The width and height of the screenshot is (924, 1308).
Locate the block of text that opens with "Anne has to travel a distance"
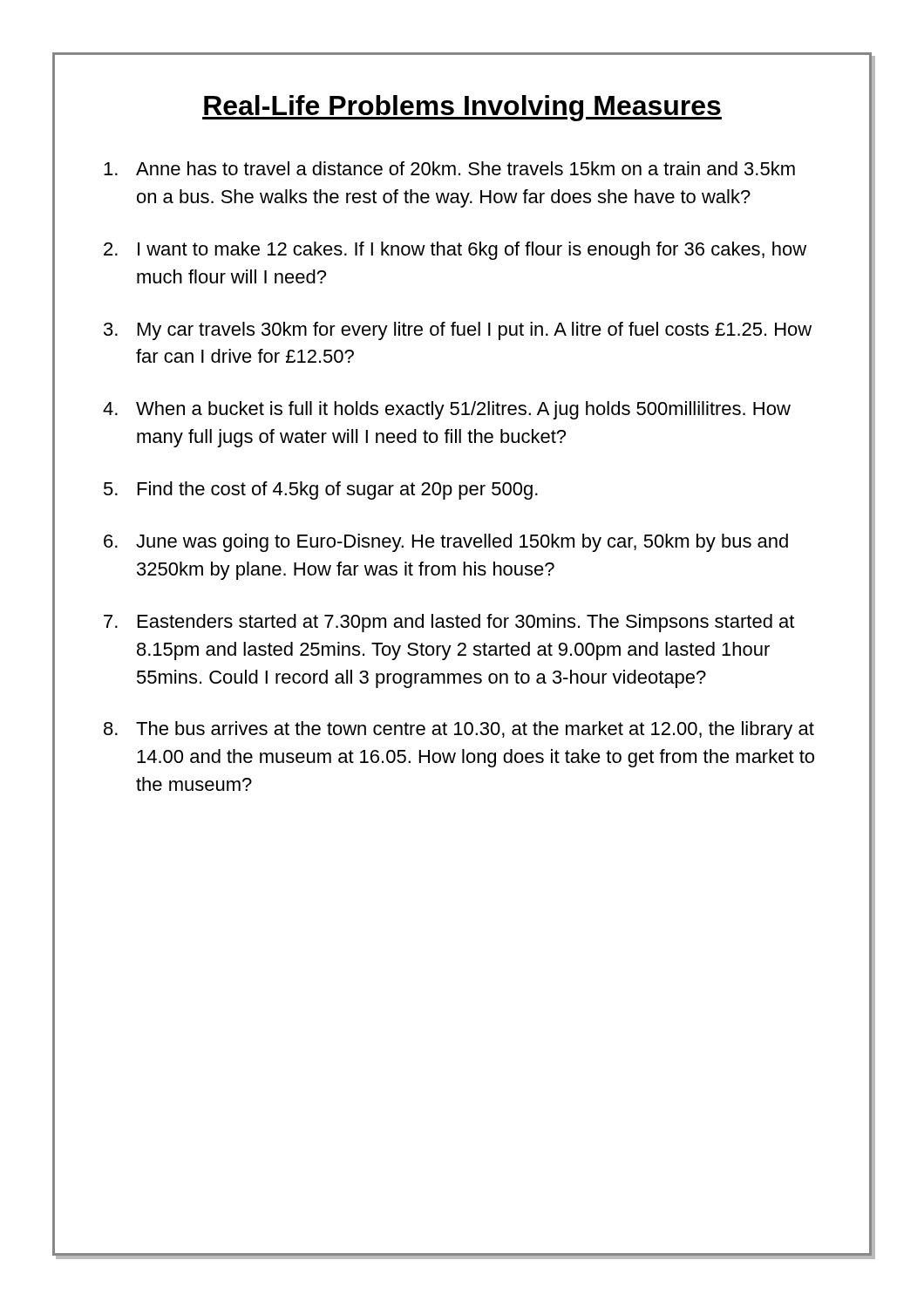point(462,183)
